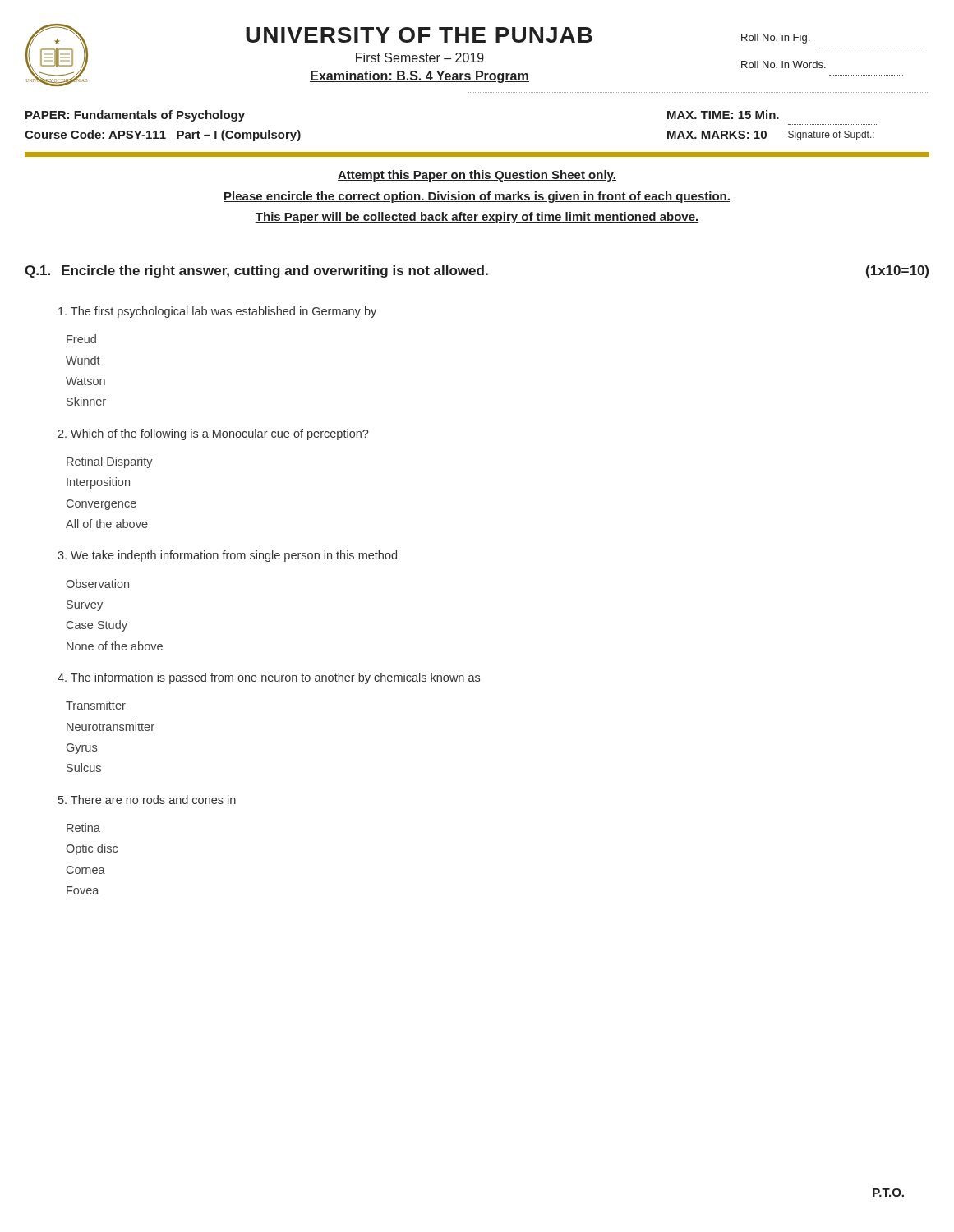Click on the list item containing "Observation Survey Case Study"
954x1232 pixels.
pos(97,584)
